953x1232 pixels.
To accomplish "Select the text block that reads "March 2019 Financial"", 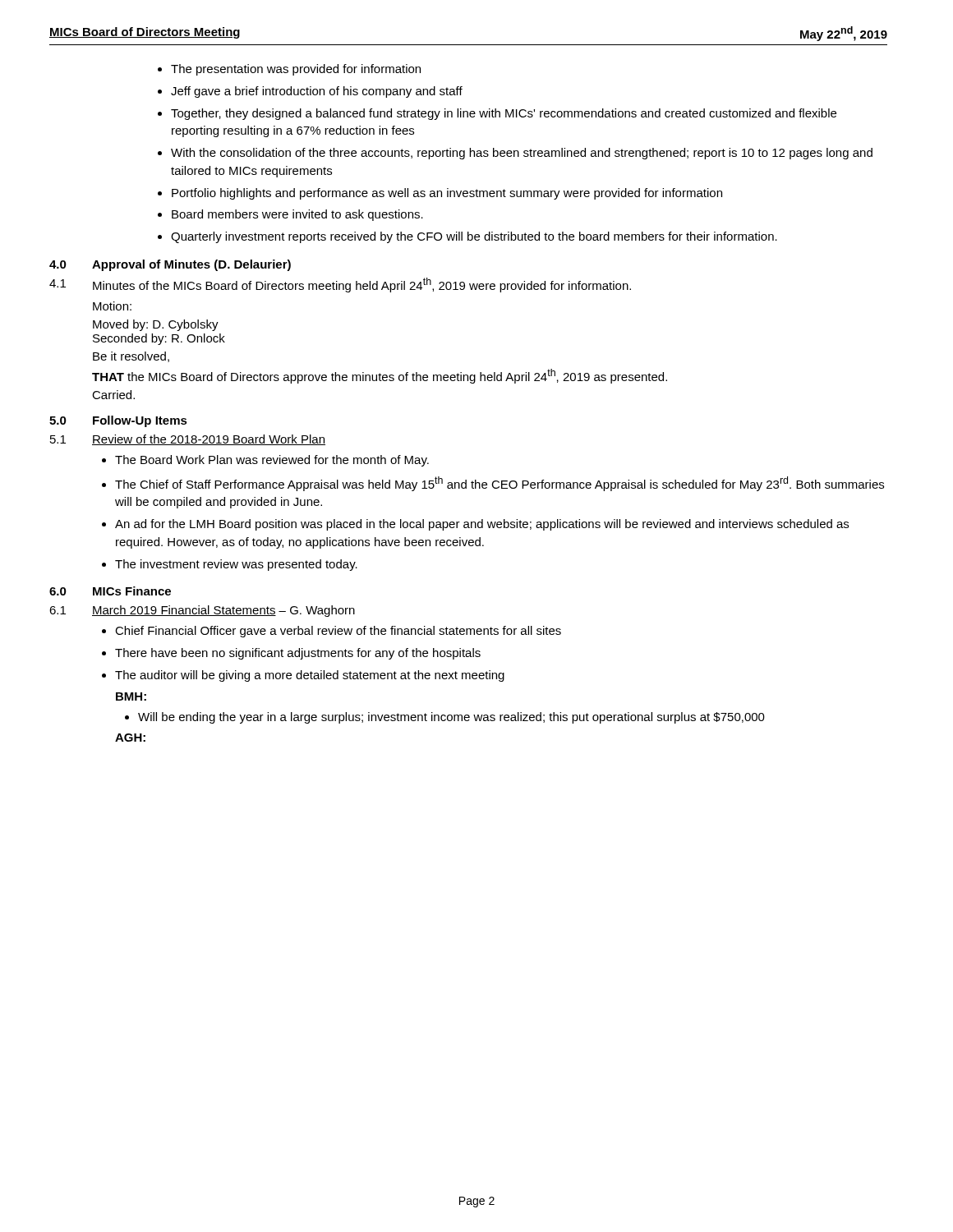I will (x=224, y=610).
